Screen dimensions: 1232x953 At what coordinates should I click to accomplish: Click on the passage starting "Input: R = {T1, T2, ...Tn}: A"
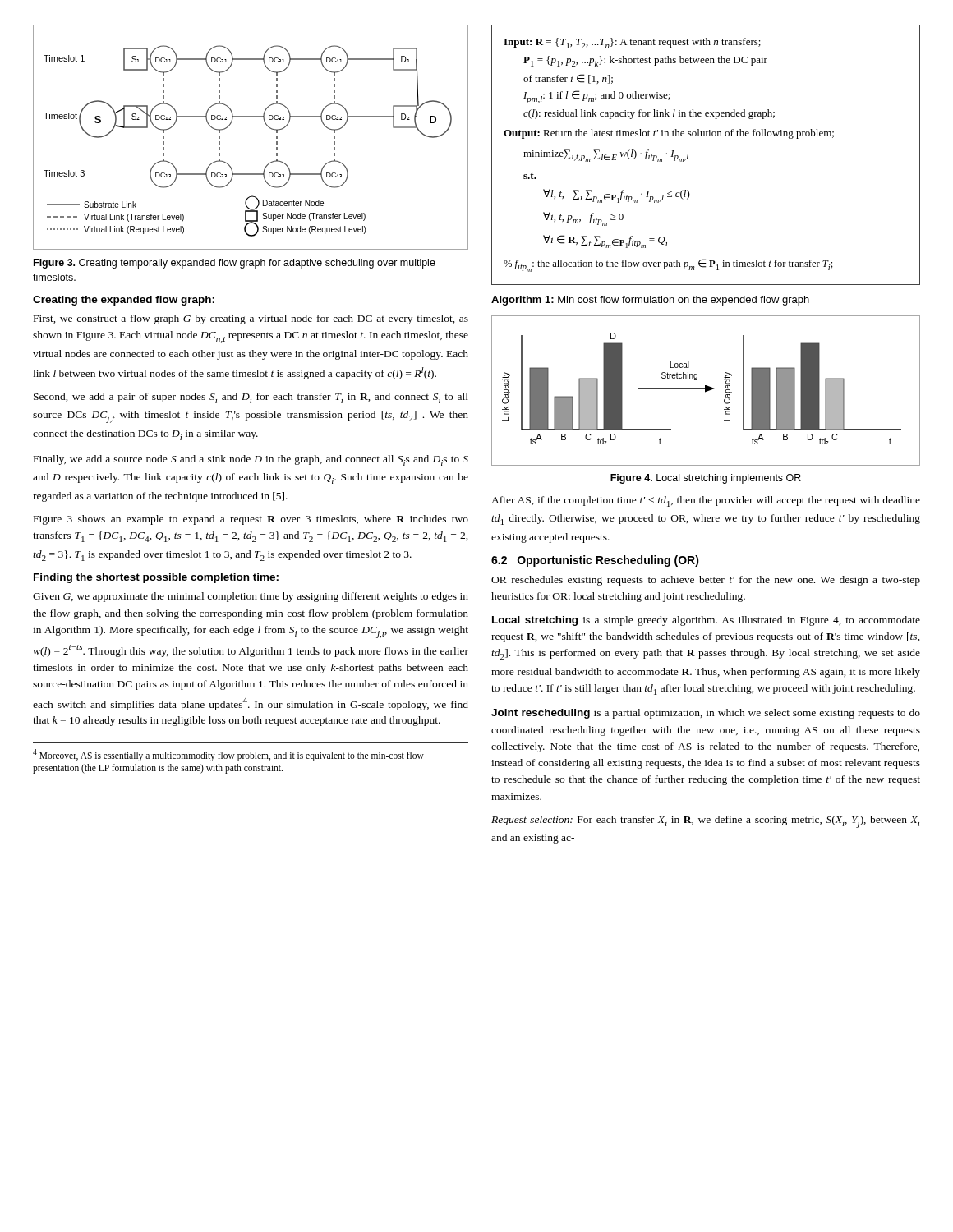(x=632, y=43)
